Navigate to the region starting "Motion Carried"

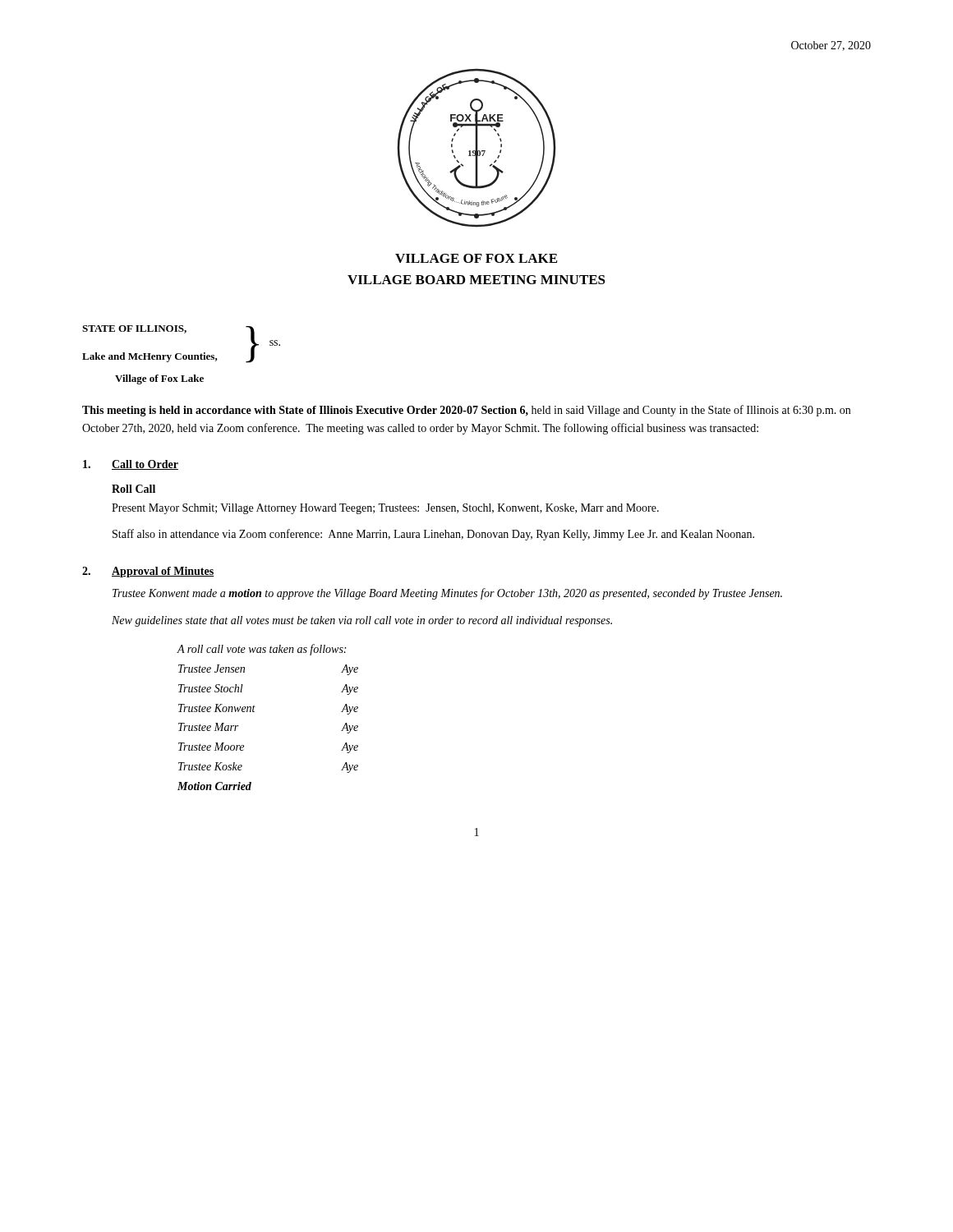[x=214, y=786]
